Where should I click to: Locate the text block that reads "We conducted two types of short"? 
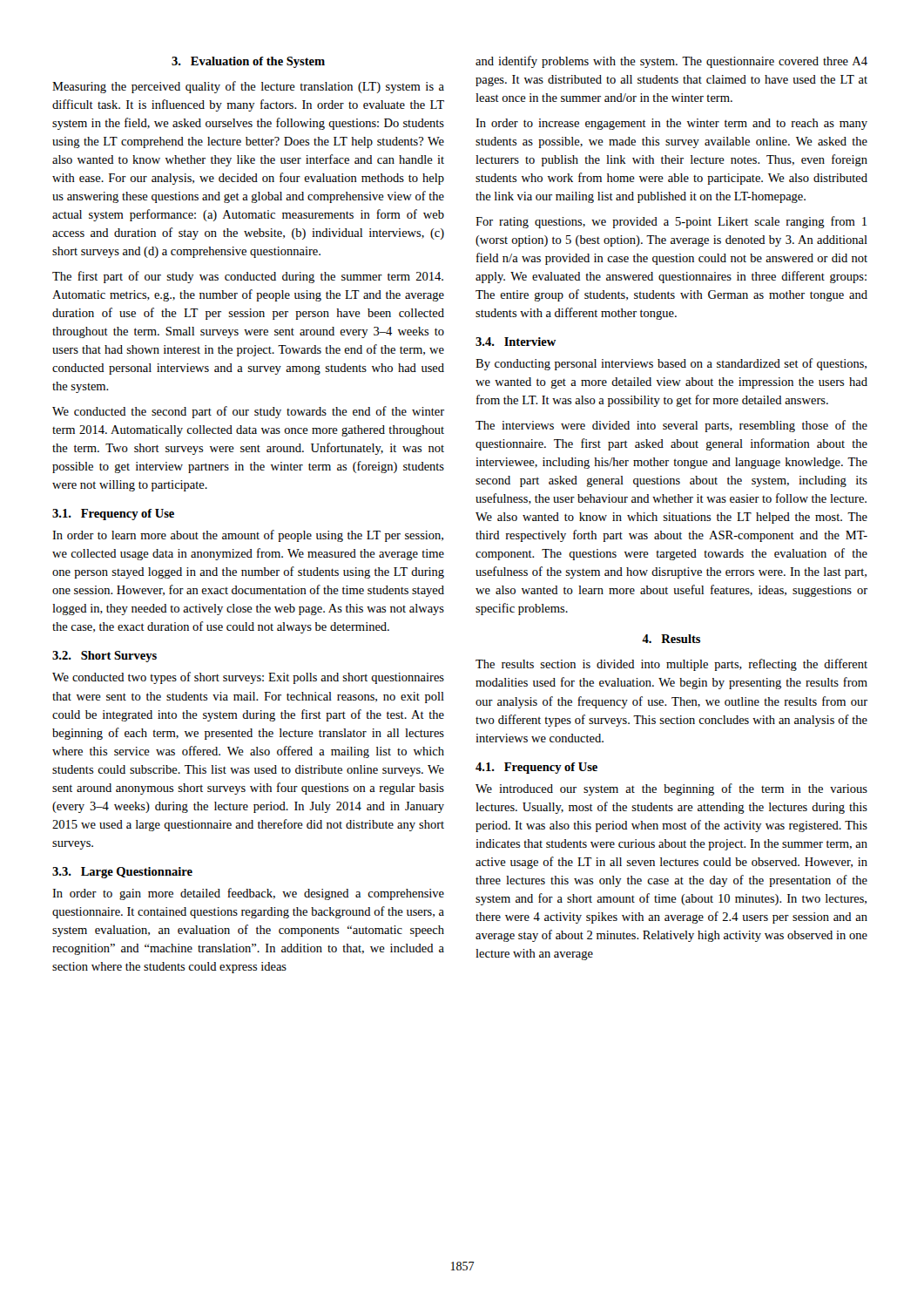(248, 760)
